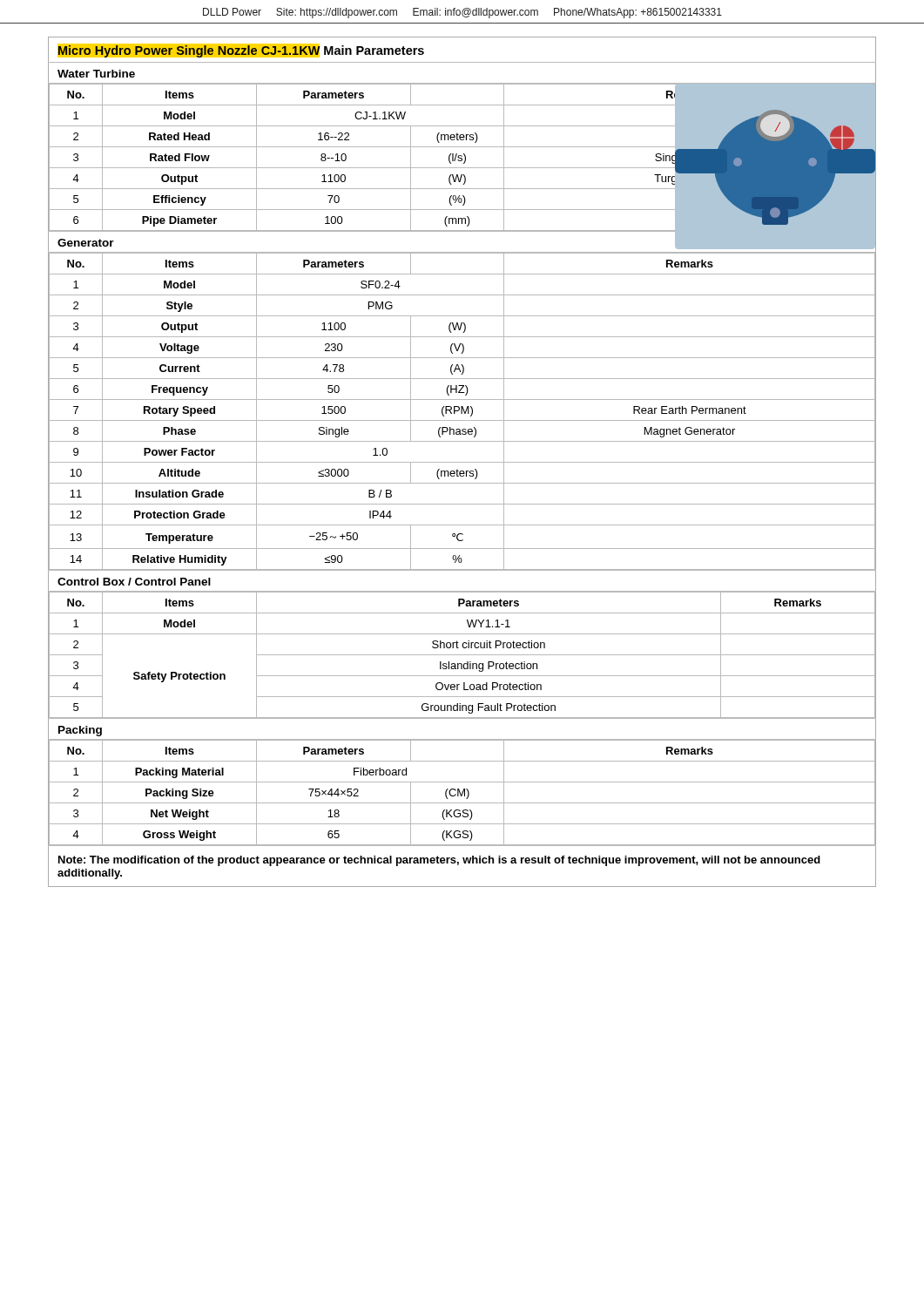Find the table that mentions "Over Load Protection"

click(462, 655)
